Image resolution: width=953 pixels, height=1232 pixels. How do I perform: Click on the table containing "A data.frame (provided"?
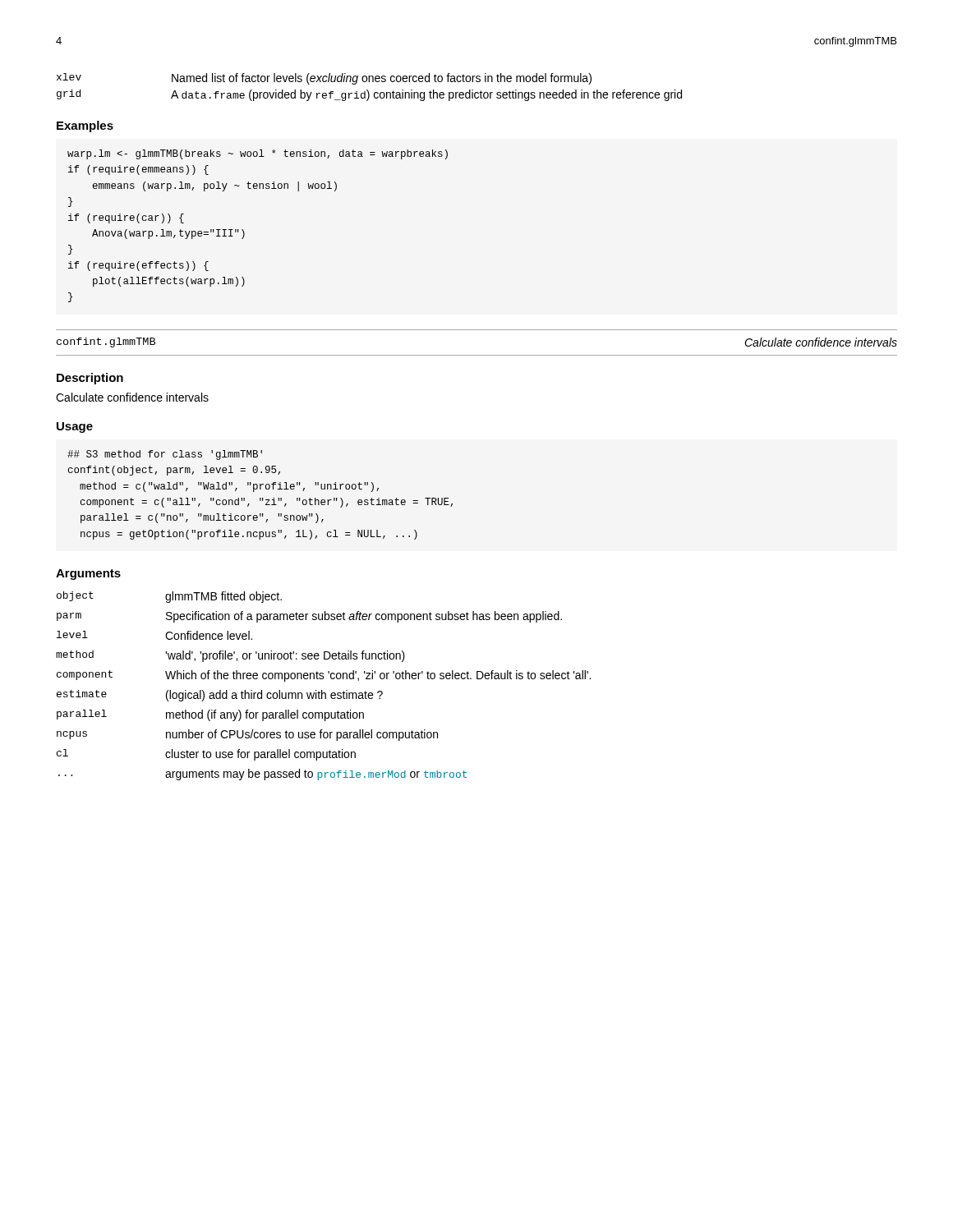(476, 87)
